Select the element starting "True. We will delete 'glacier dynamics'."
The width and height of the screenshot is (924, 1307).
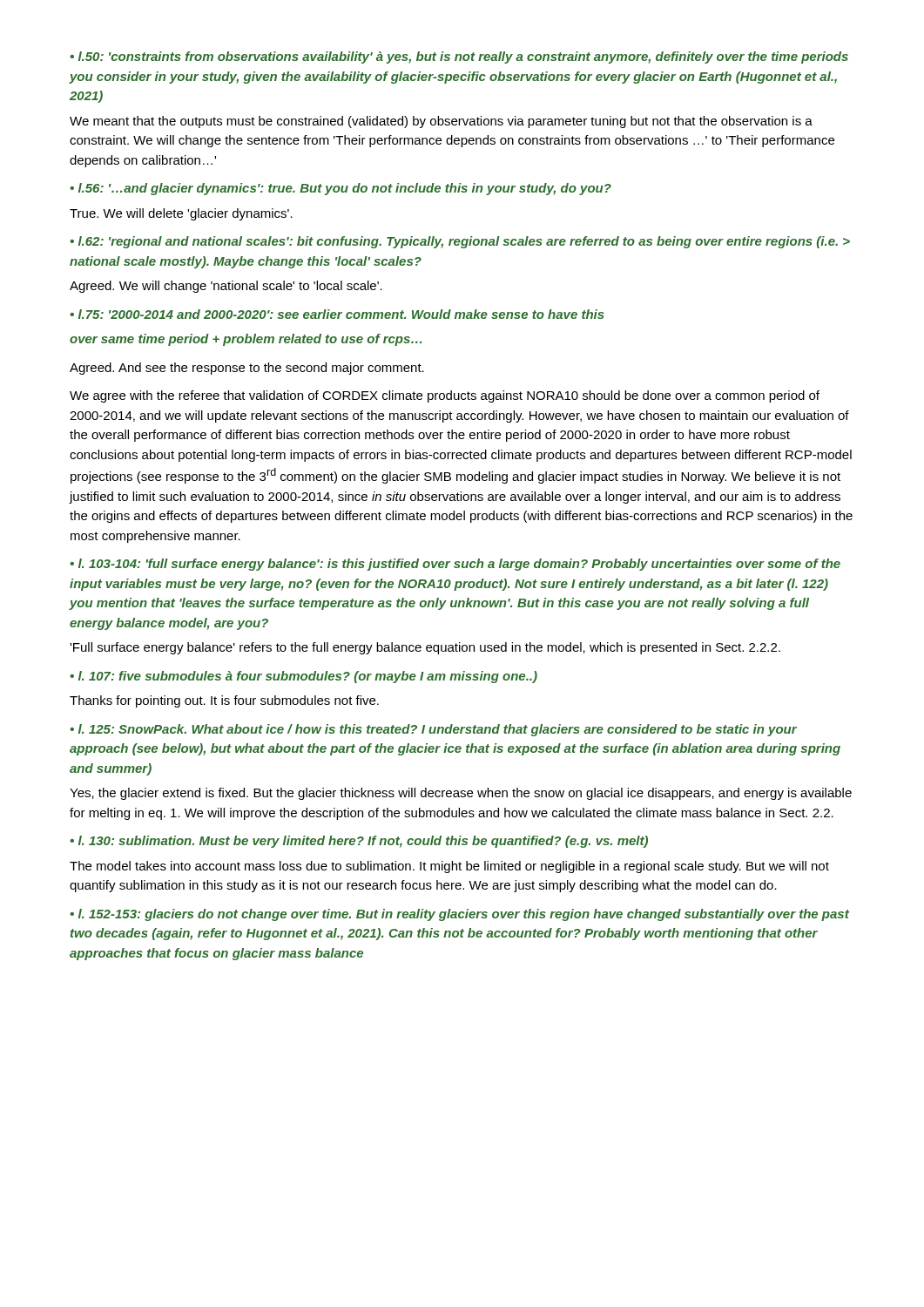point(181,213)
